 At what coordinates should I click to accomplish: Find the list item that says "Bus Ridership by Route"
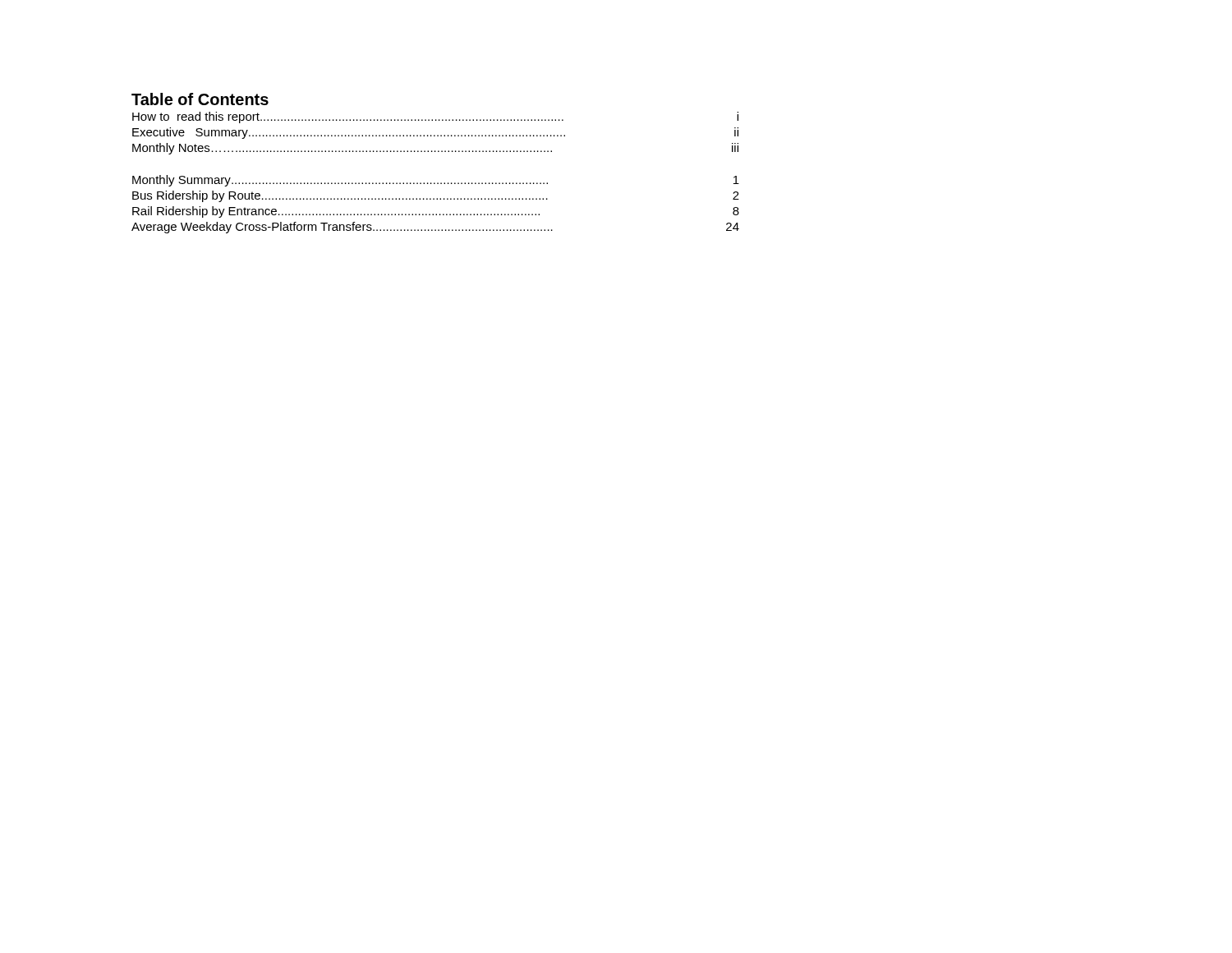[435, 195]
